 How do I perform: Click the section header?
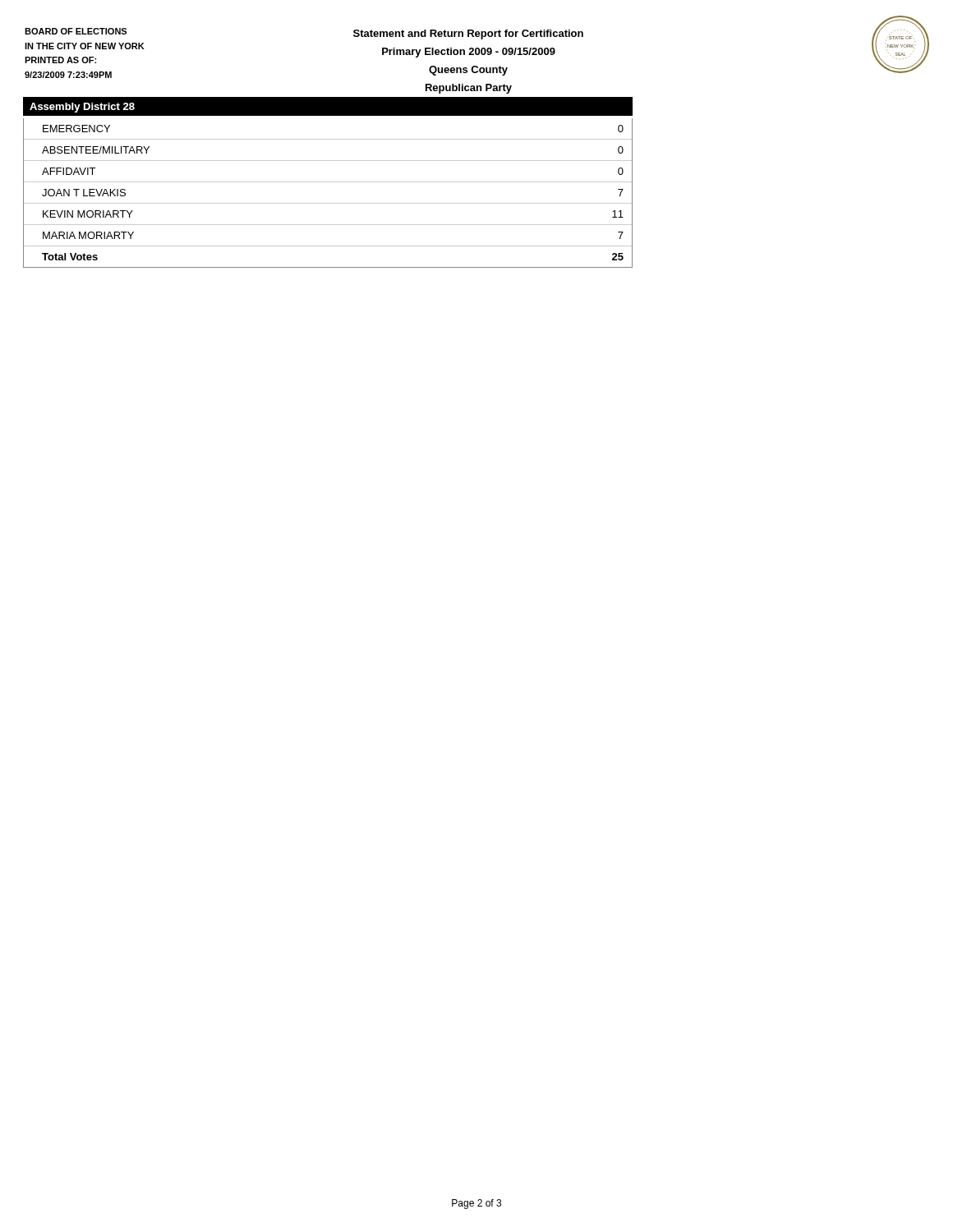(x=82, y=106)
